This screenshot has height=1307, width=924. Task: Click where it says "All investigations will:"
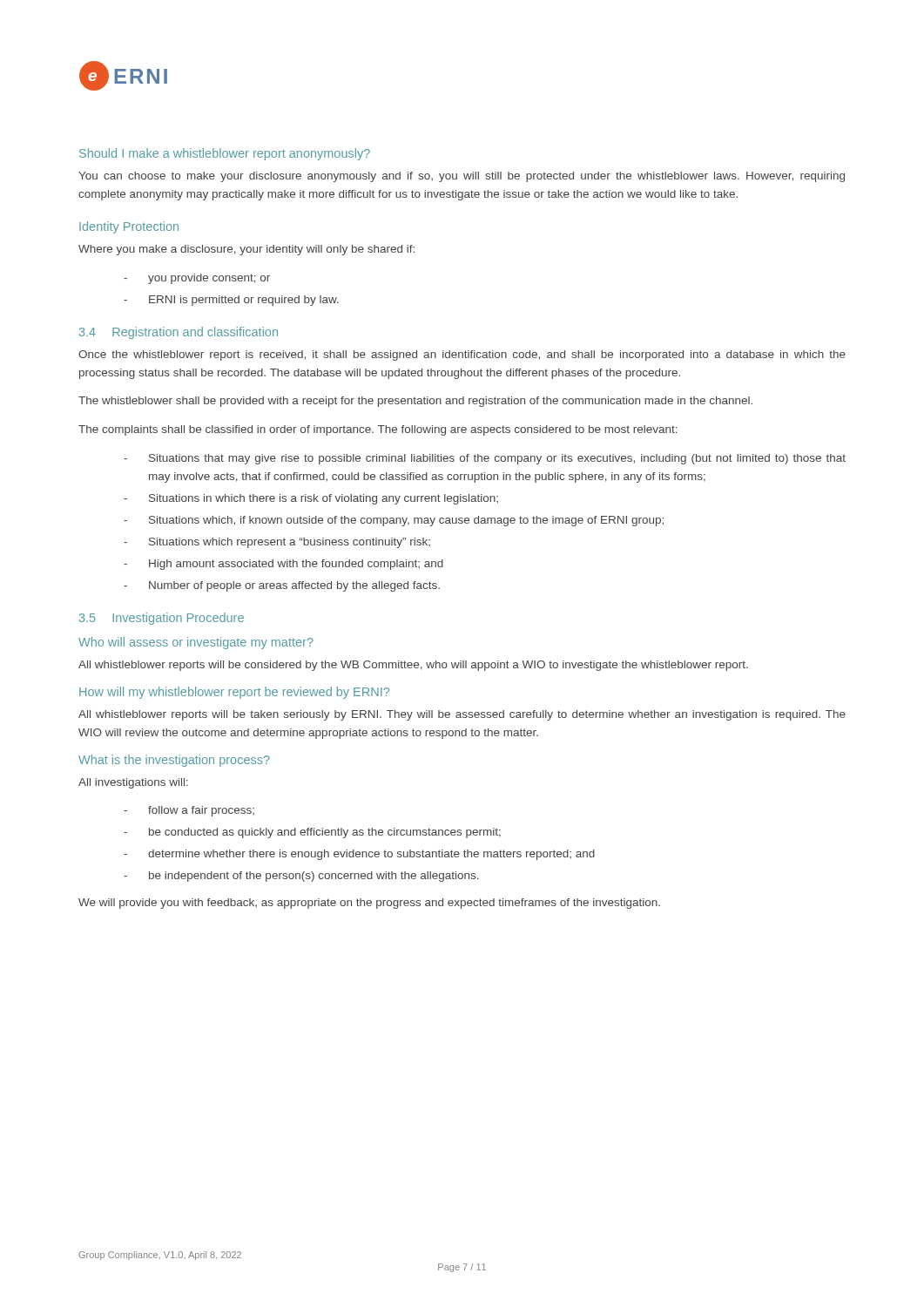coord(134,782)
